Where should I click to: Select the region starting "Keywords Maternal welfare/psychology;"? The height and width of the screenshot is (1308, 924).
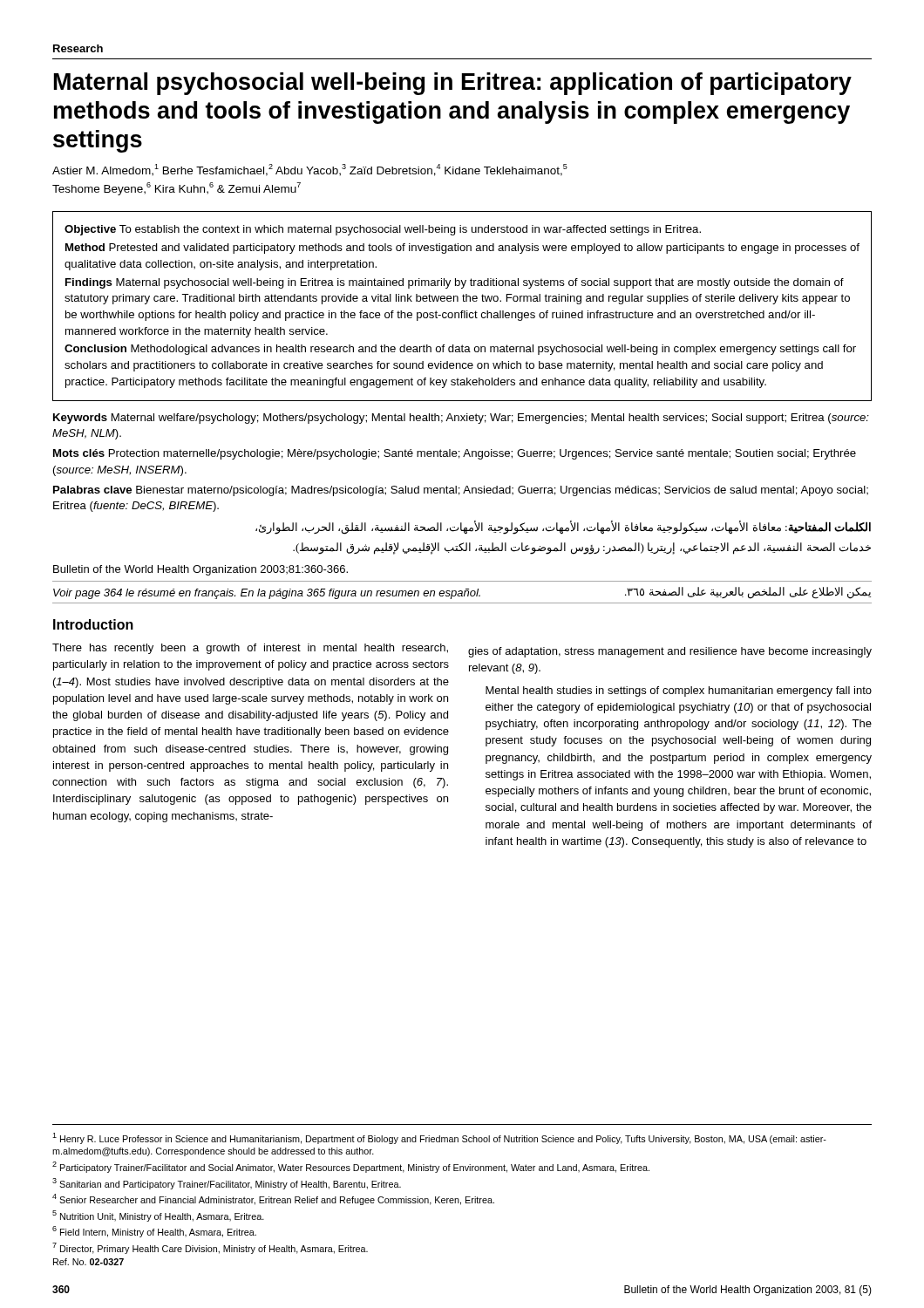461,425
